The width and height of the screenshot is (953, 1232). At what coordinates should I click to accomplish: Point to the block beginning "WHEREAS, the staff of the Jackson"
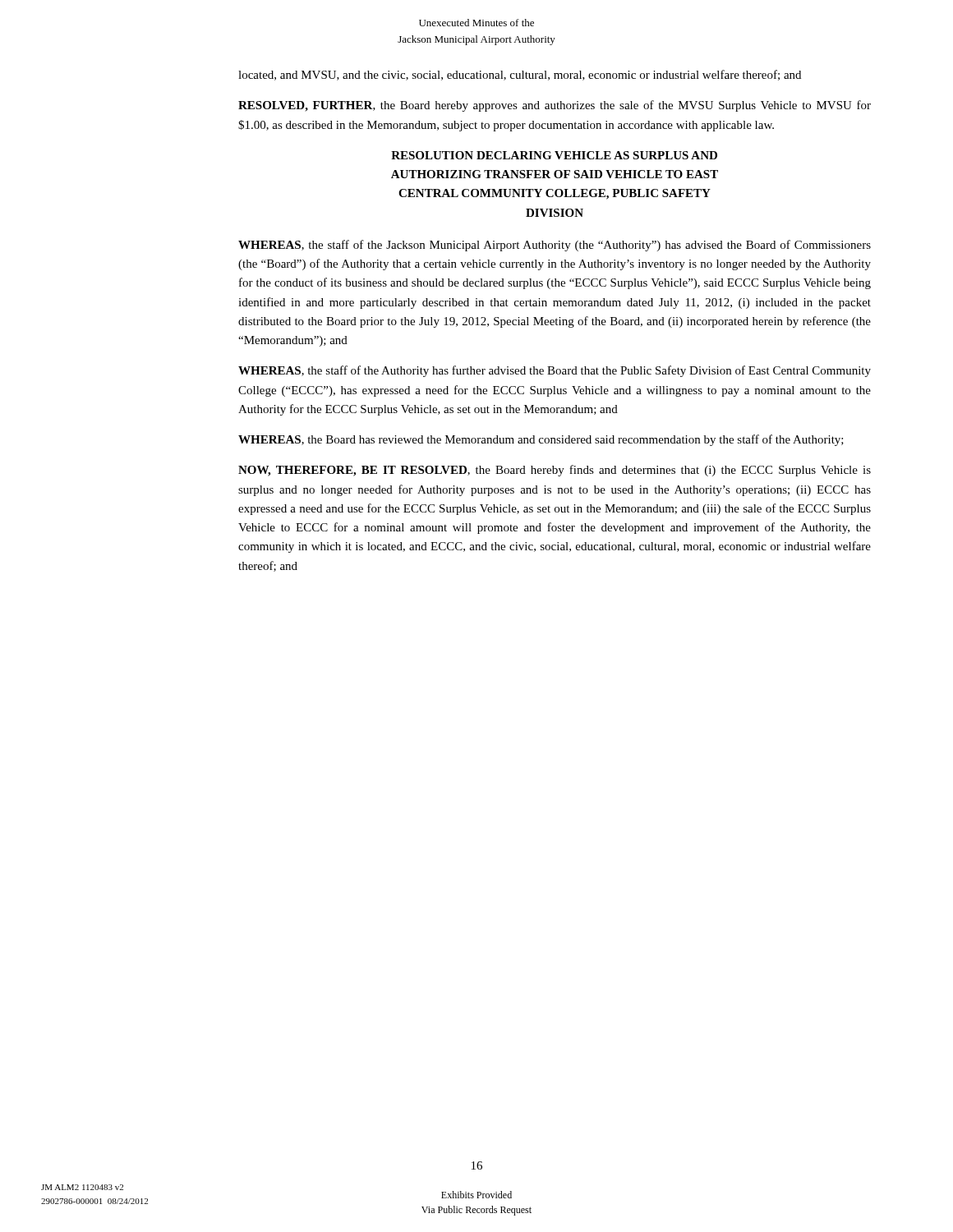coord(555,292)
